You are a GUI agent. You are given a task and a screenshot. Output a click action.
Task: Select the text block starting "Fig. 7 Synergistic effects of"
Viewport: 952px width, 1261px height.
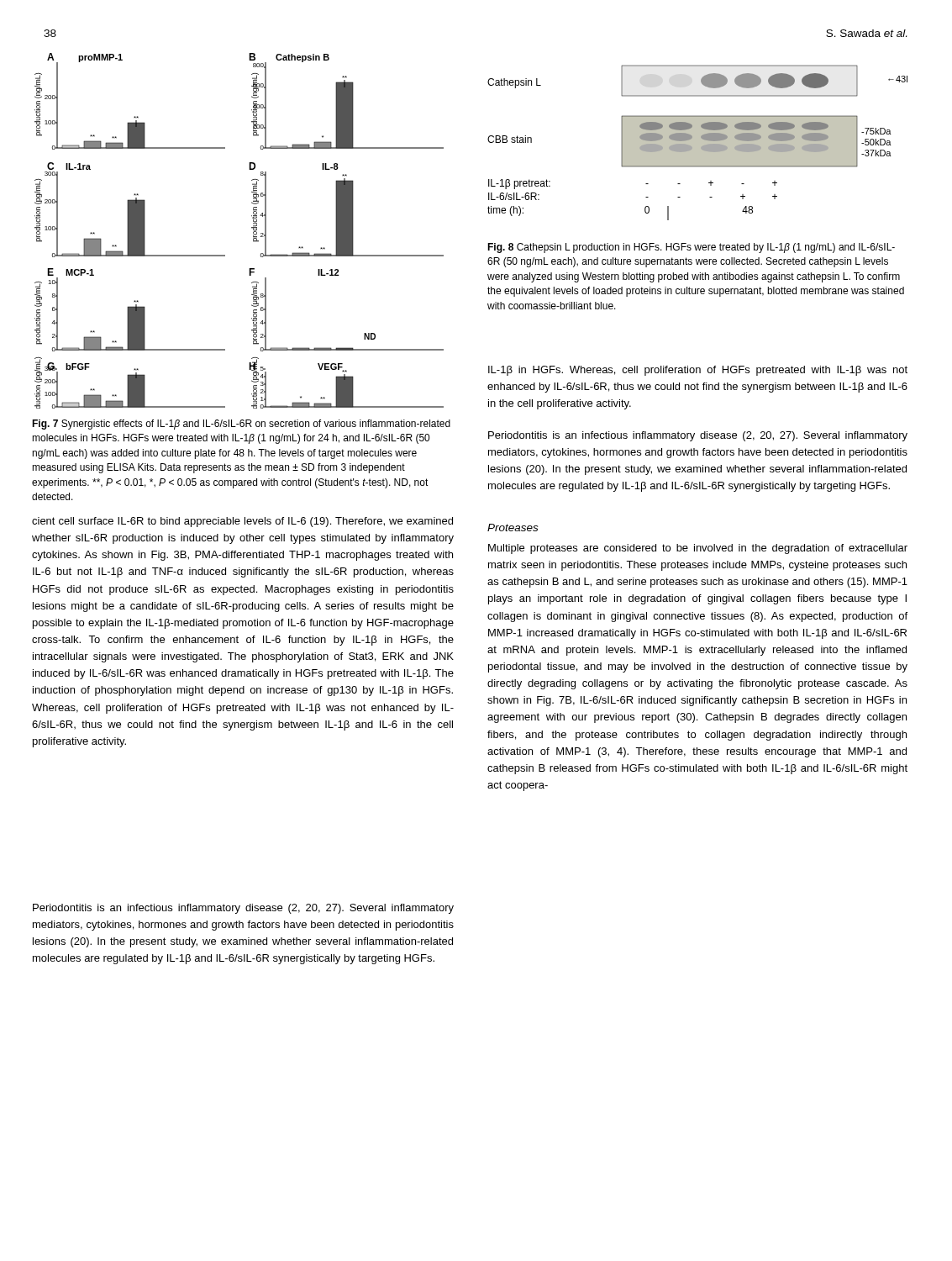click(x=241, y=460)
